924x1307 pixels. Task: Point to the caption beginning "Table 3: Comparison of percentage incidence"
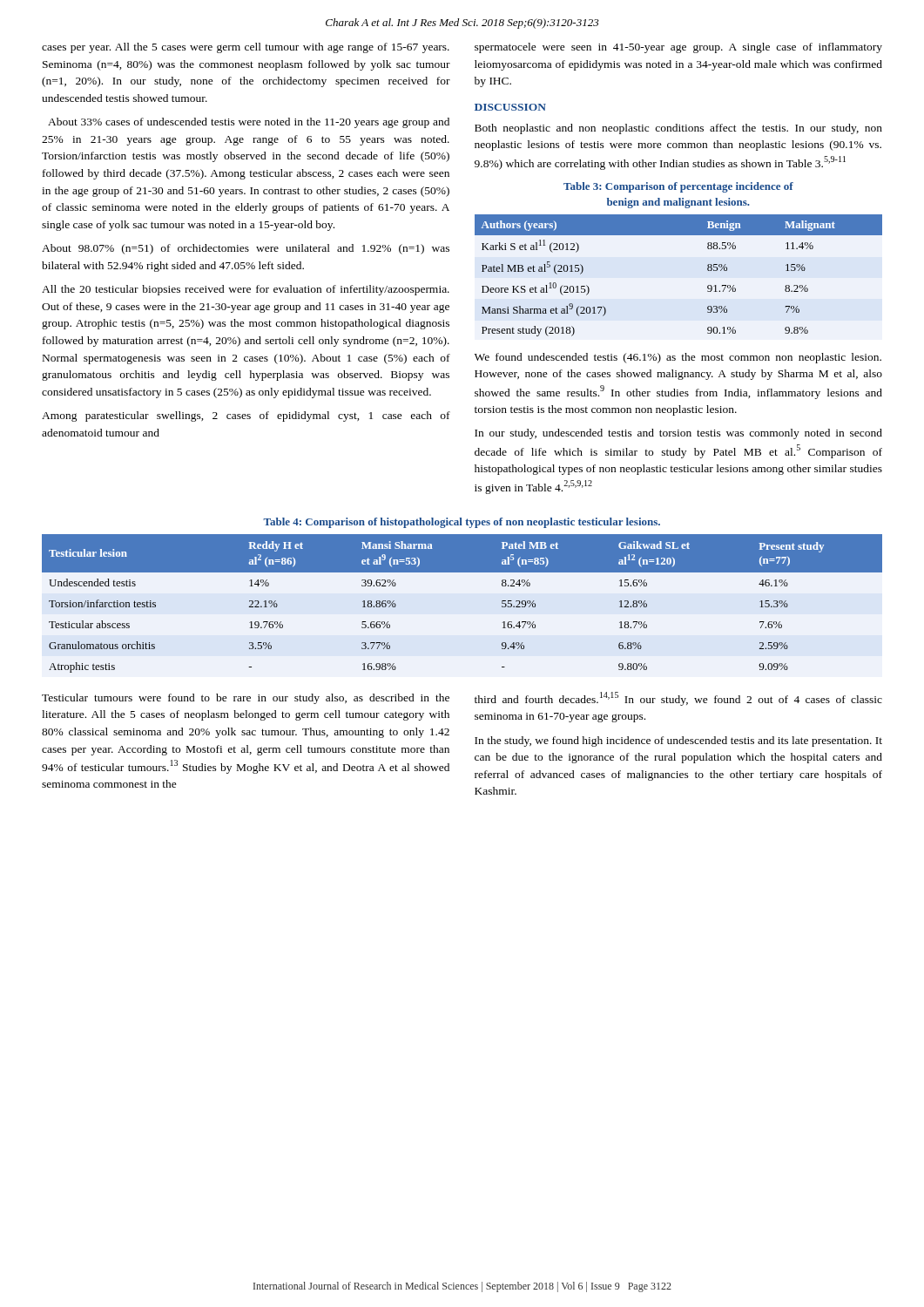678,194
